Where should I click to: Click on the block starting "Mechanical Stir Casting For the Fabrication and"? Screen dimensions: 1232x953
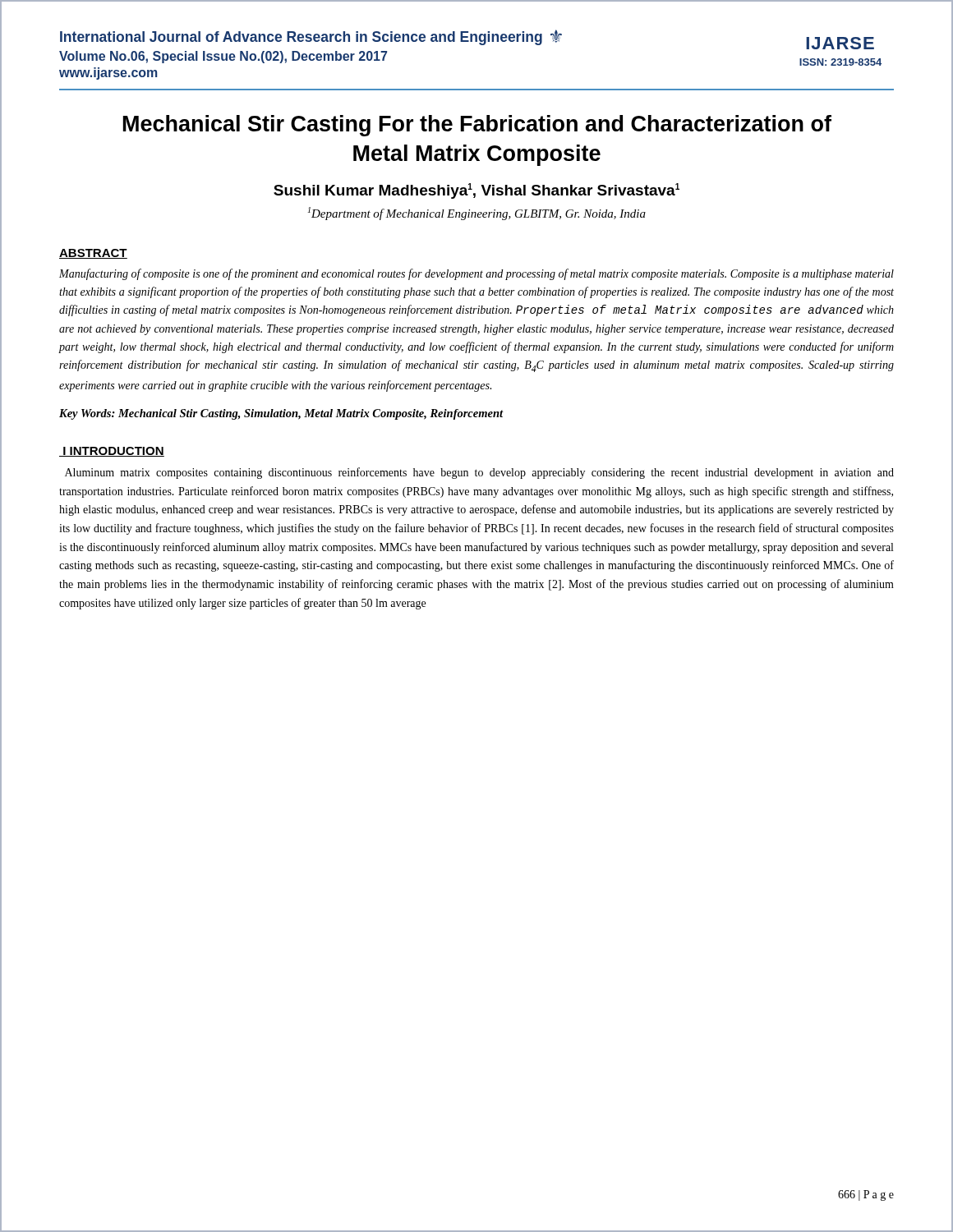(x=476, y=139)
